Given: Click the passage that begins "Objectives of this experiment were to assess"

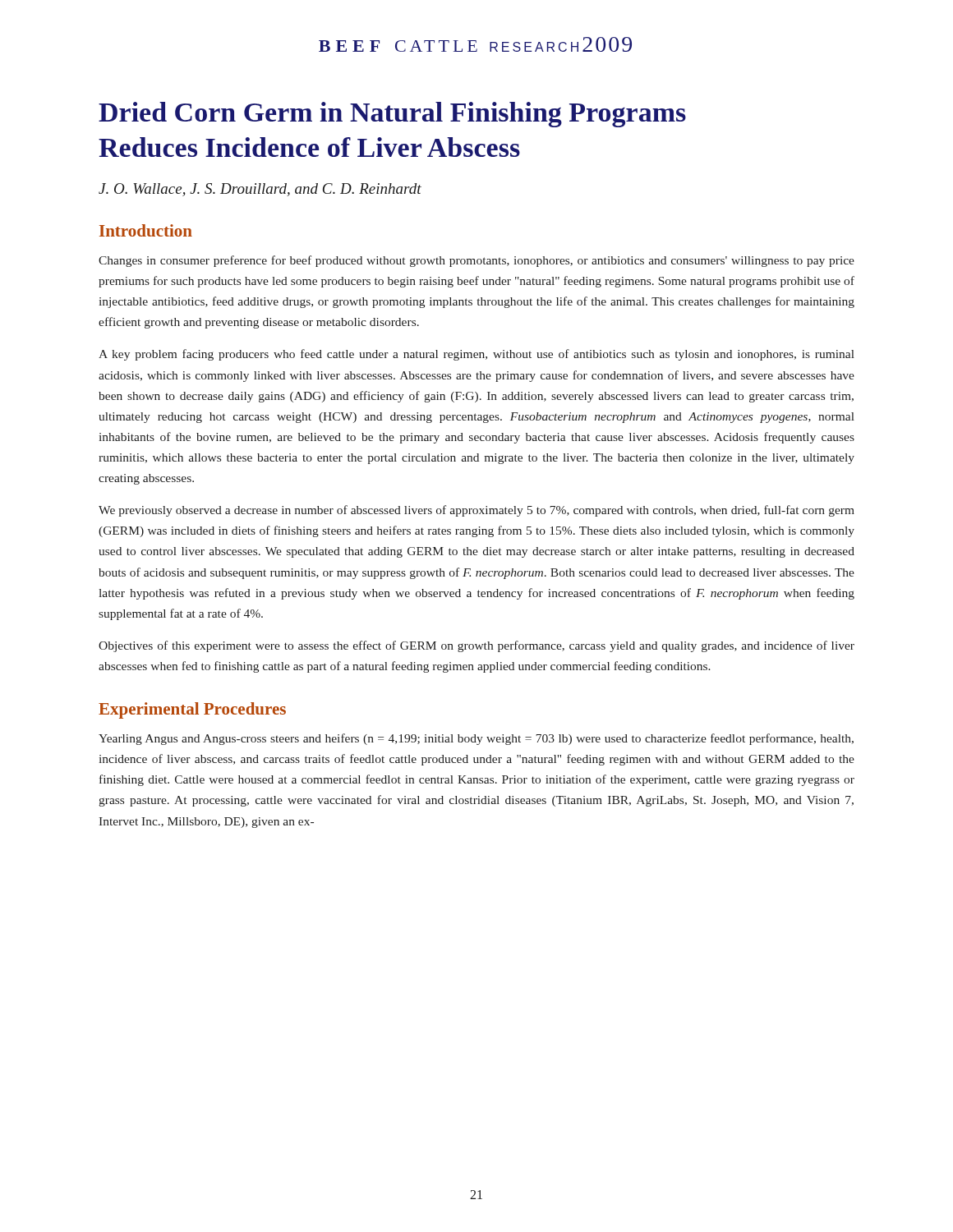Looking at the screenshot, I should click(x=476, y=655).
